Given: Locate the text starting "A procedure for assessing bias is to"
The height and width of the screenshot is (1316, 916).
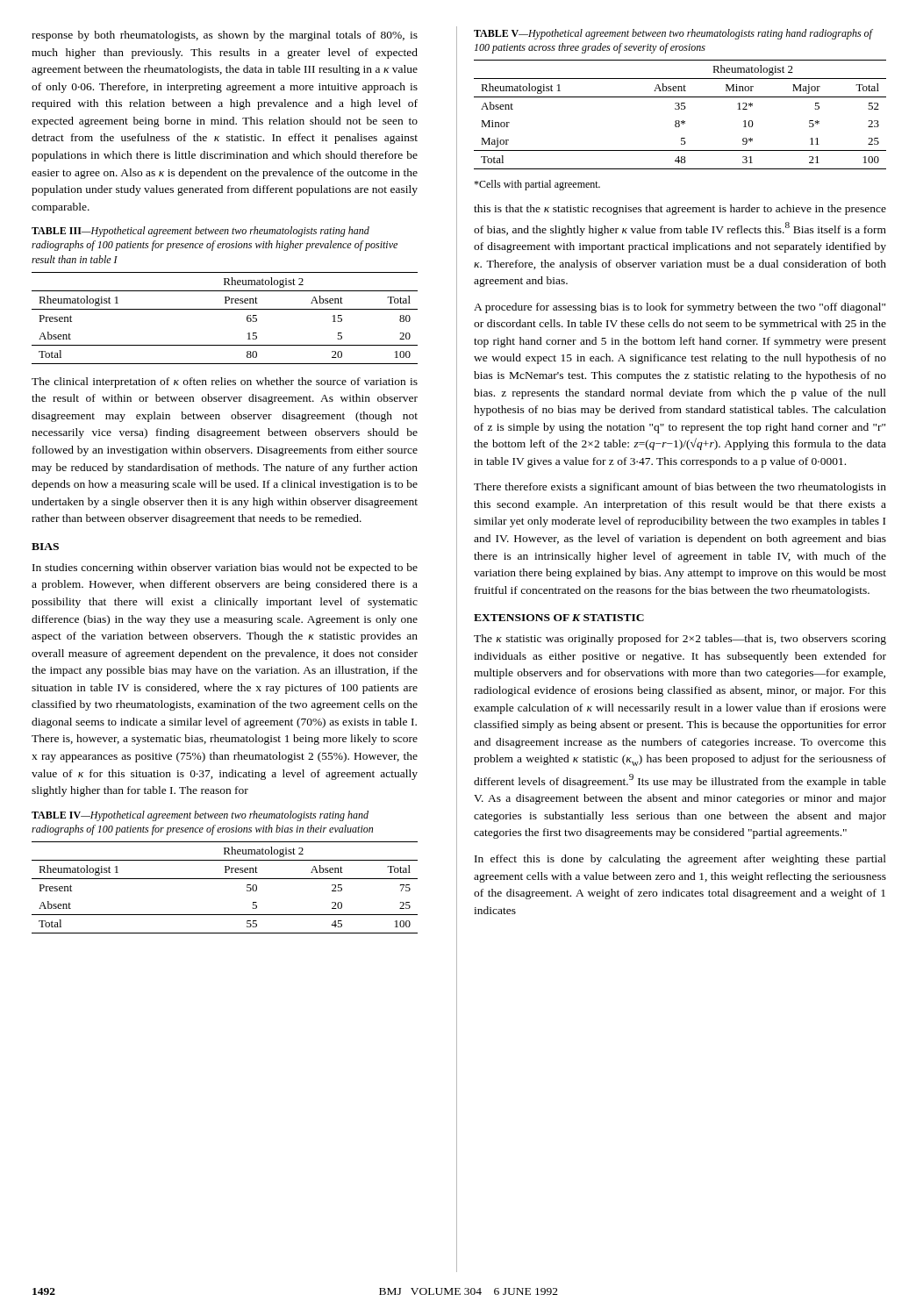Looking at the screenshot, I should [680, 384].
